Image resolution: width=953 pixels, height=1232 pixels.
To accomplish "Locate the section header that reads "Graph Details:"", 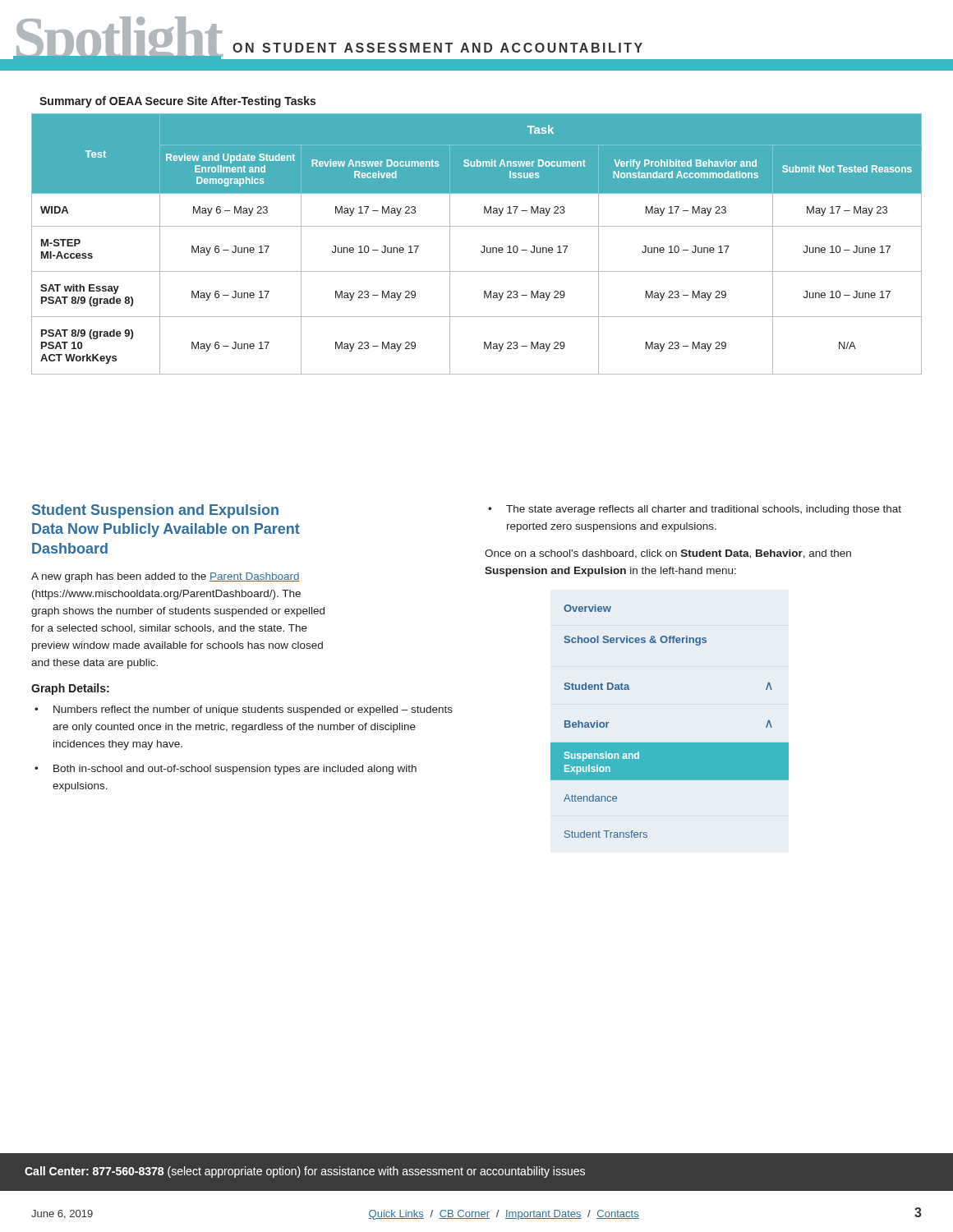I will (x=71, y=688).
